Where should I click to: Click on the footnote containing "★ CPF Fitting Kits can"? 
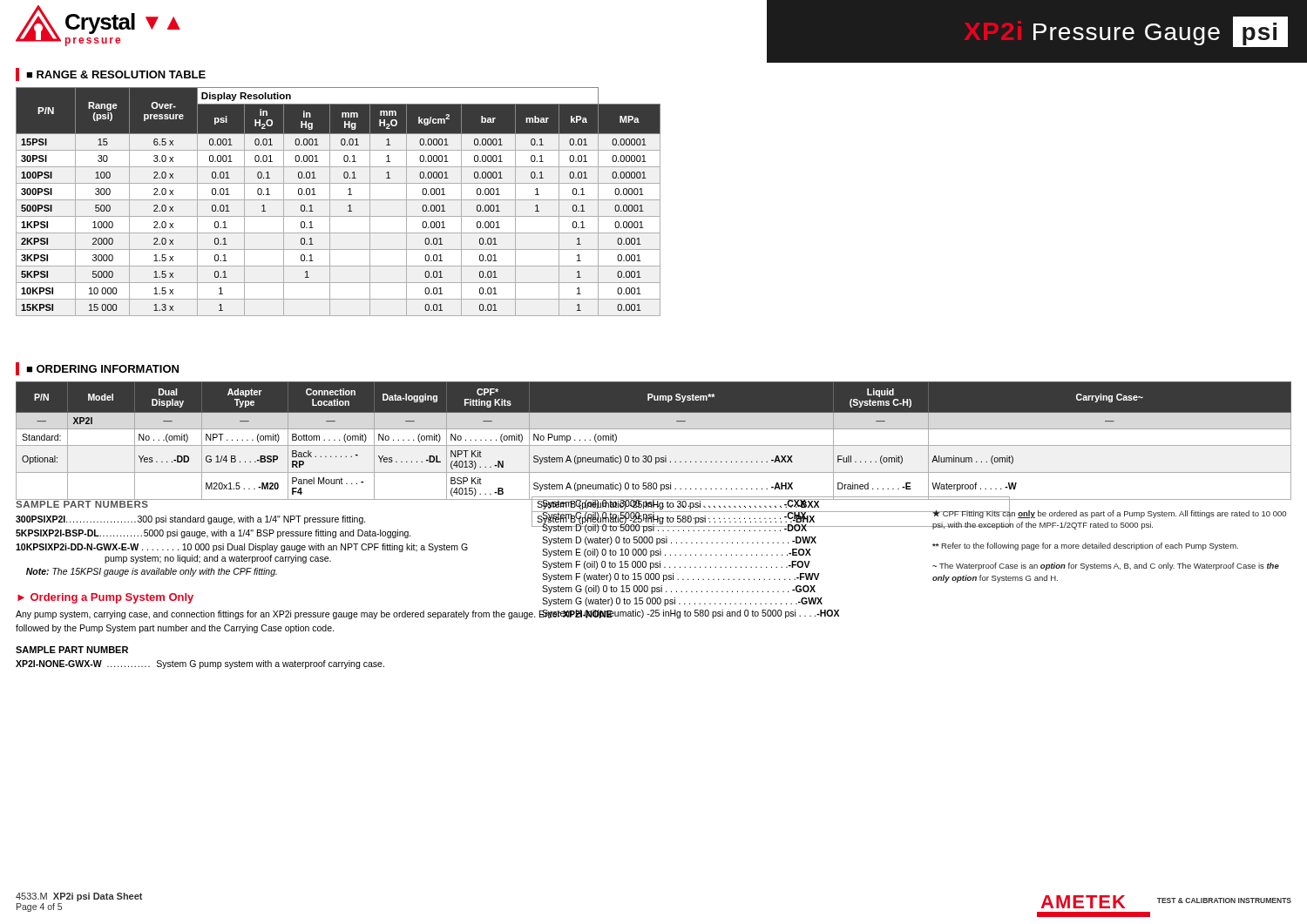1110,546
